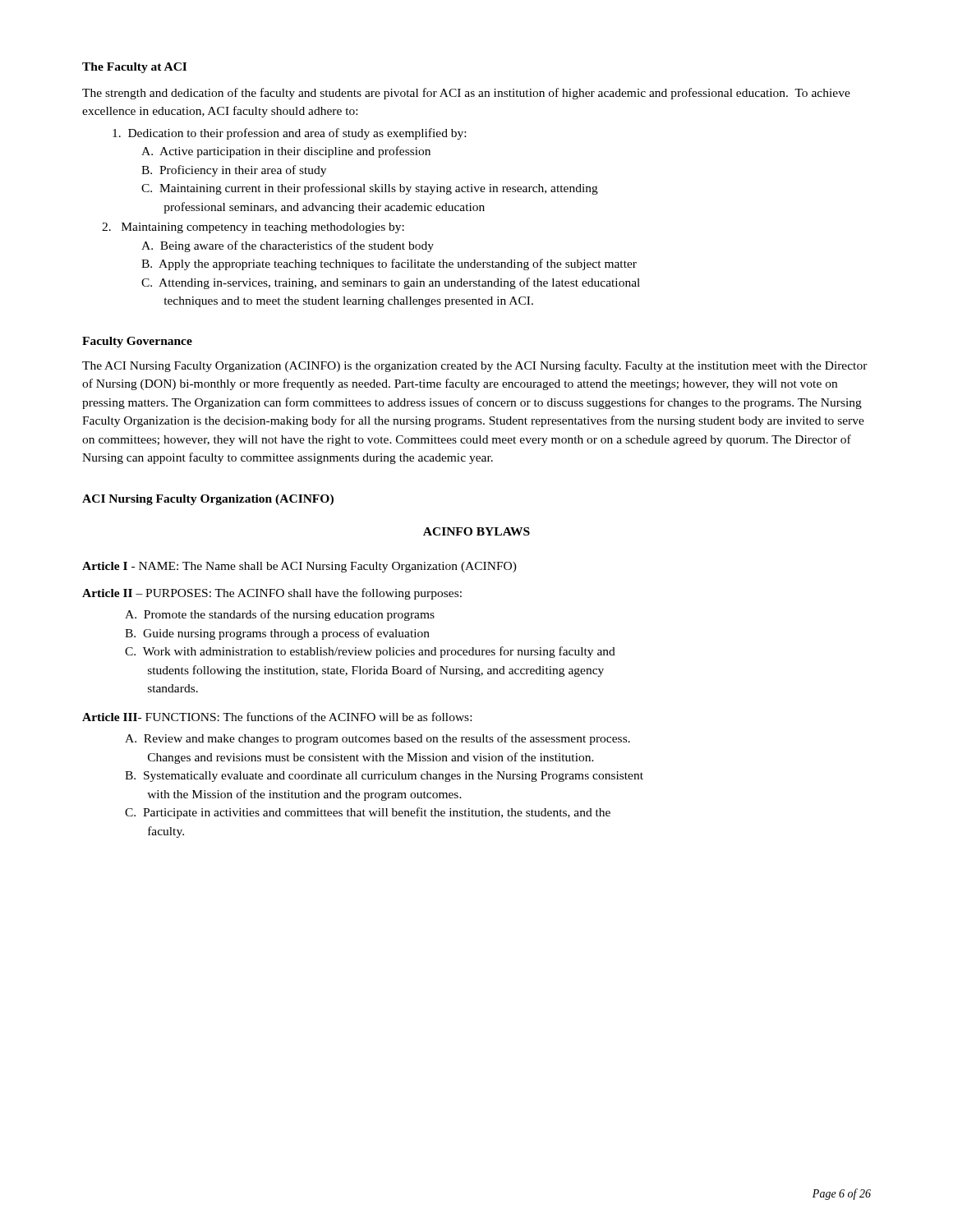Where does it say "ACINFO BYLAWS"?
Image resolution: width=953 pixels, height=1232 pixels.
[x=476, y=531]
